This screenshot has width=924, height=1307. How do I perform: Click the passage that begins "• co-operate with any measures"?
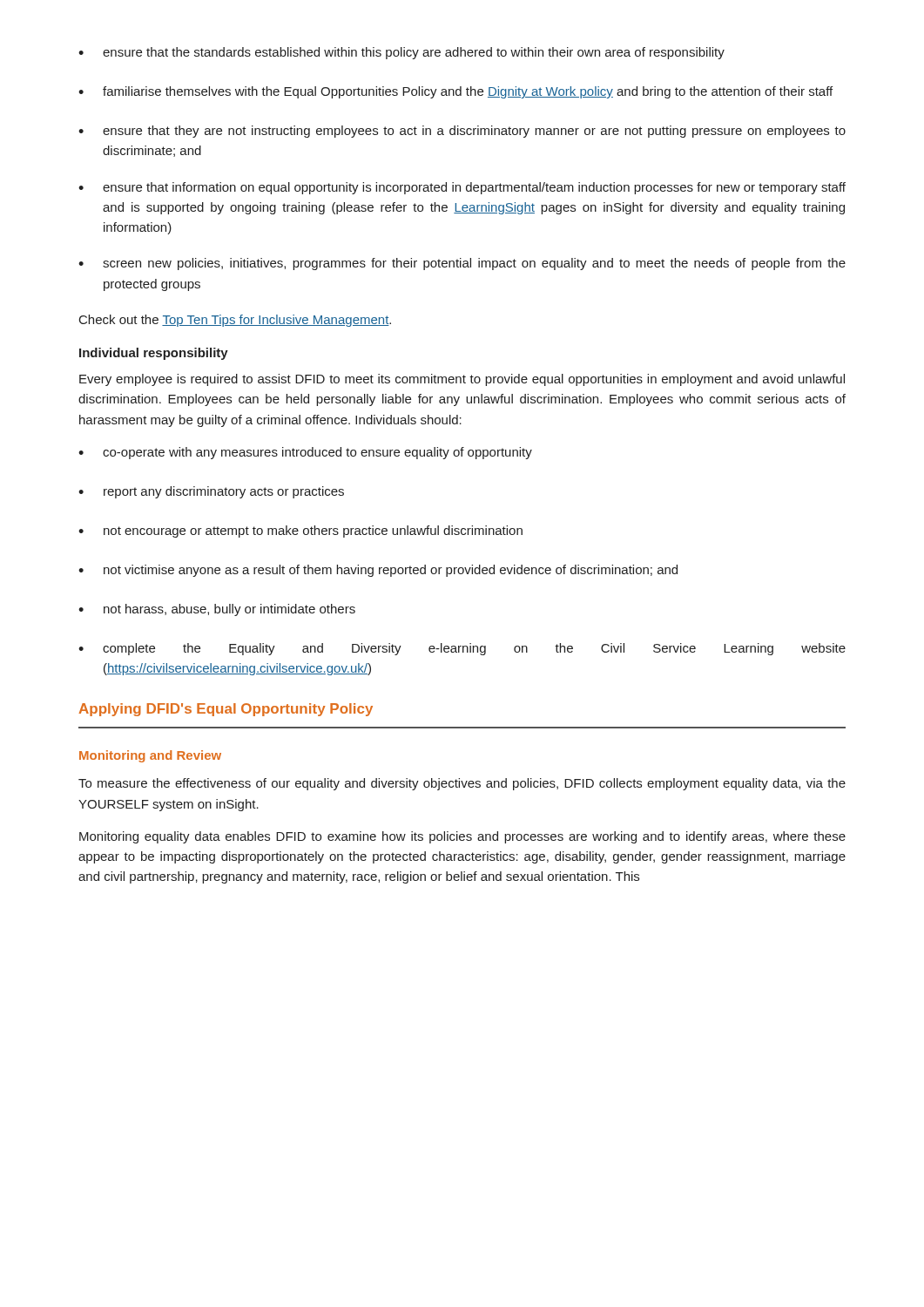462,453
